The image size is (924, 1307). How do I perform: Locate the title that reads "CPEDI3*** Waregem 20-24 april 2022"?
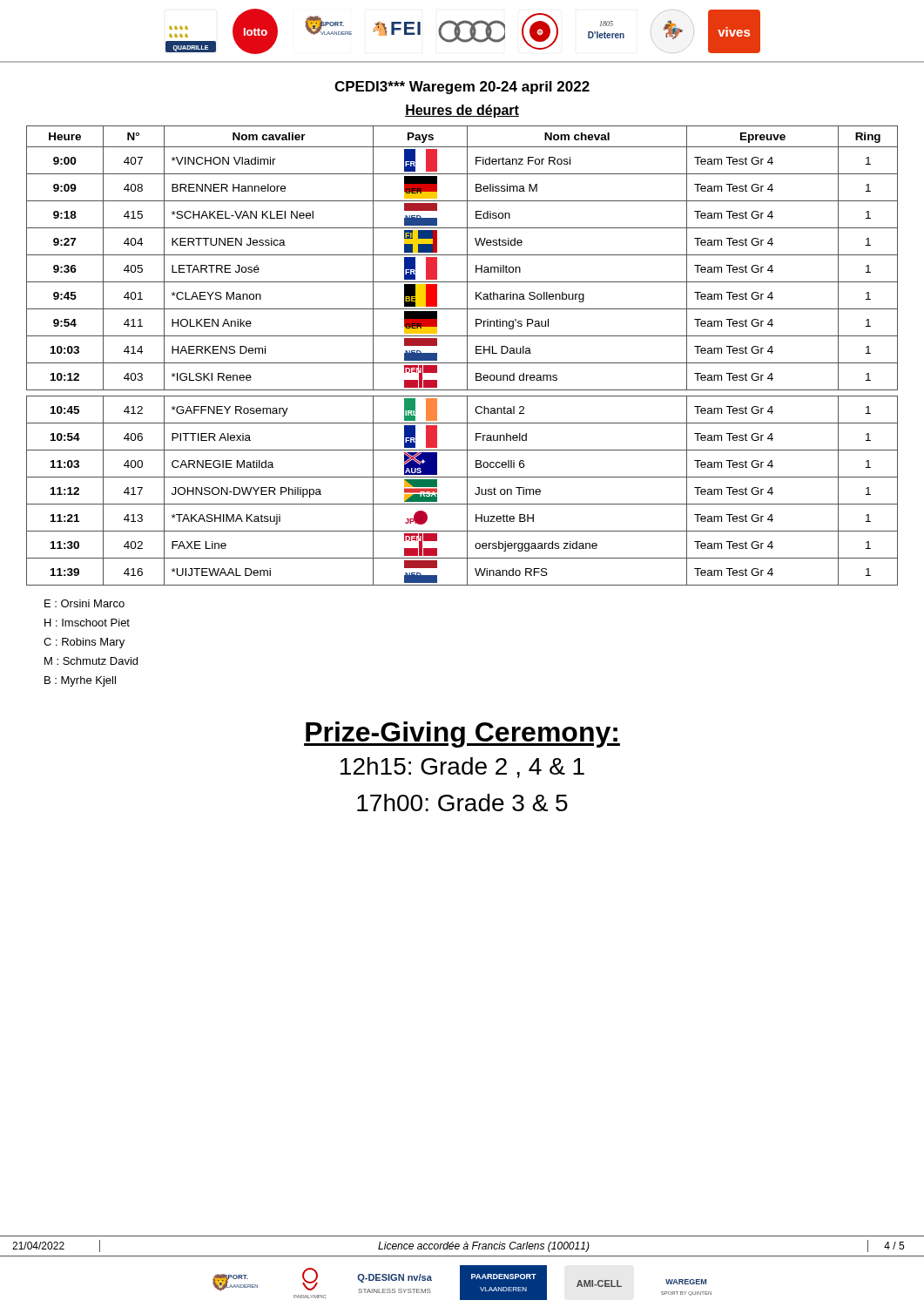coord(462,87)
